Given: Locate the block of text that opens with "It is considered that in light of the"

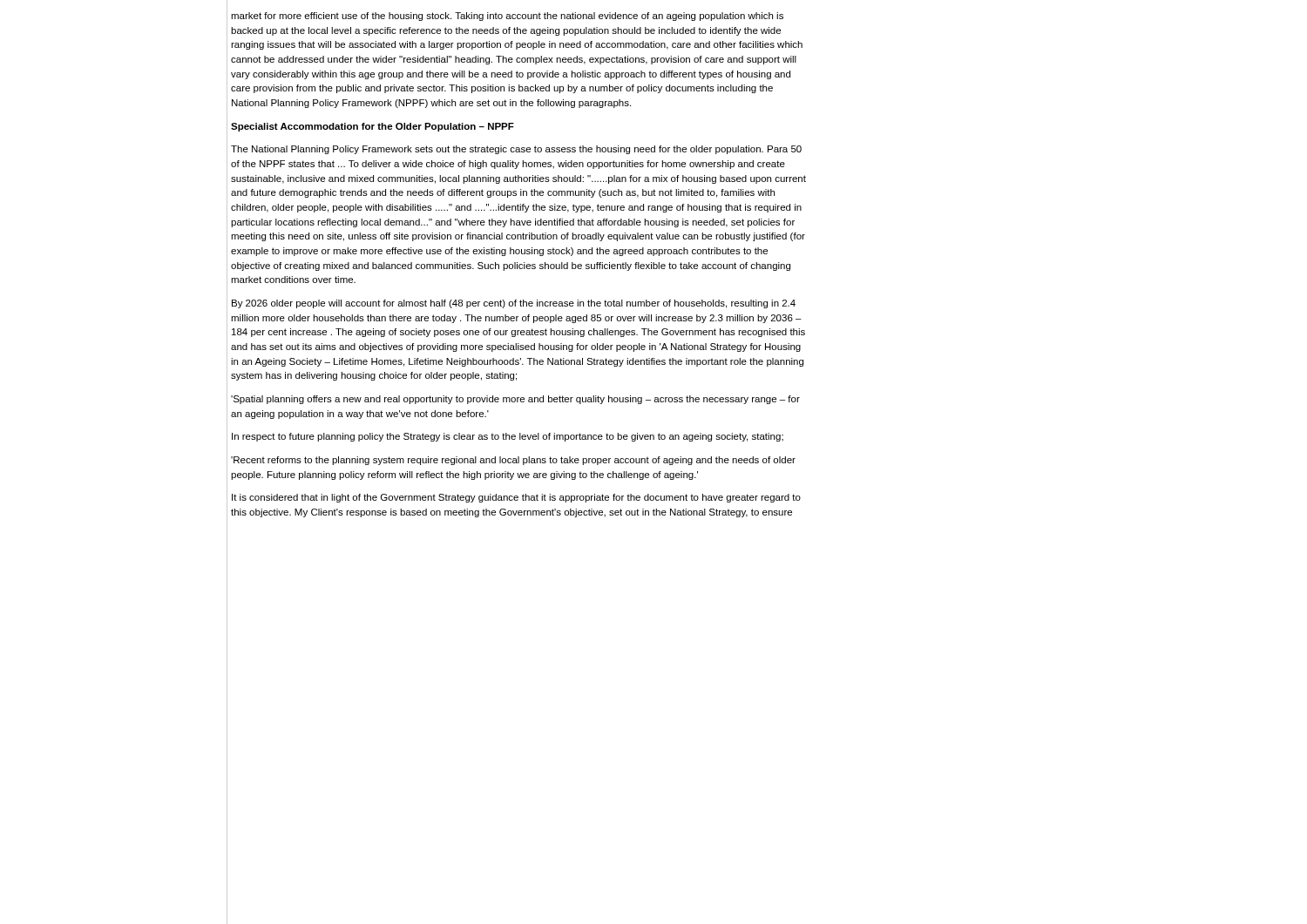Looking at the screenshot, I should [518, 505].
